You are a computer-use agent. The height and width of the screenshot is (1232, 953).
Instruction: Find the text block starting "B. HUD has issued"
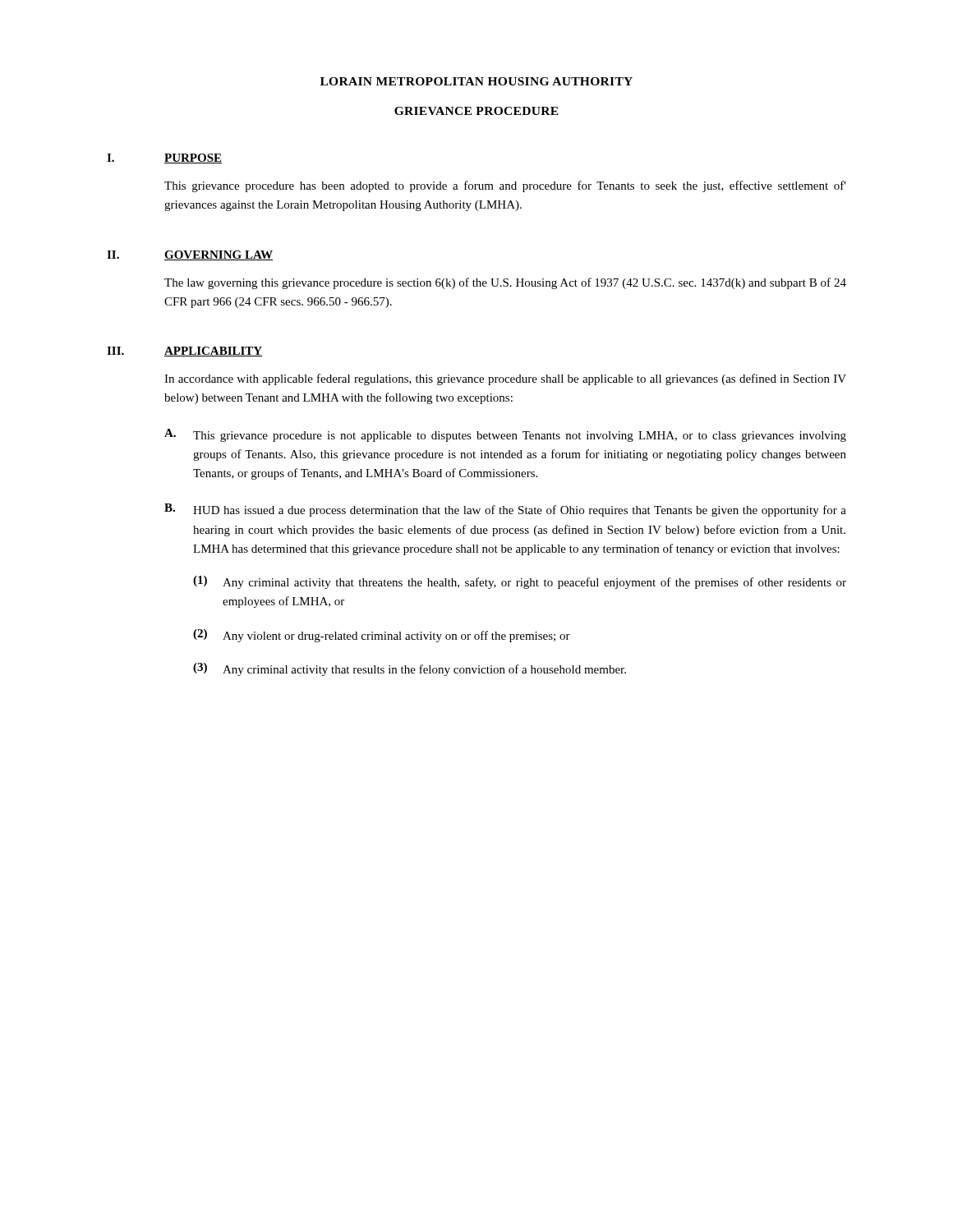pyautogui.click(x=505, y=530)
